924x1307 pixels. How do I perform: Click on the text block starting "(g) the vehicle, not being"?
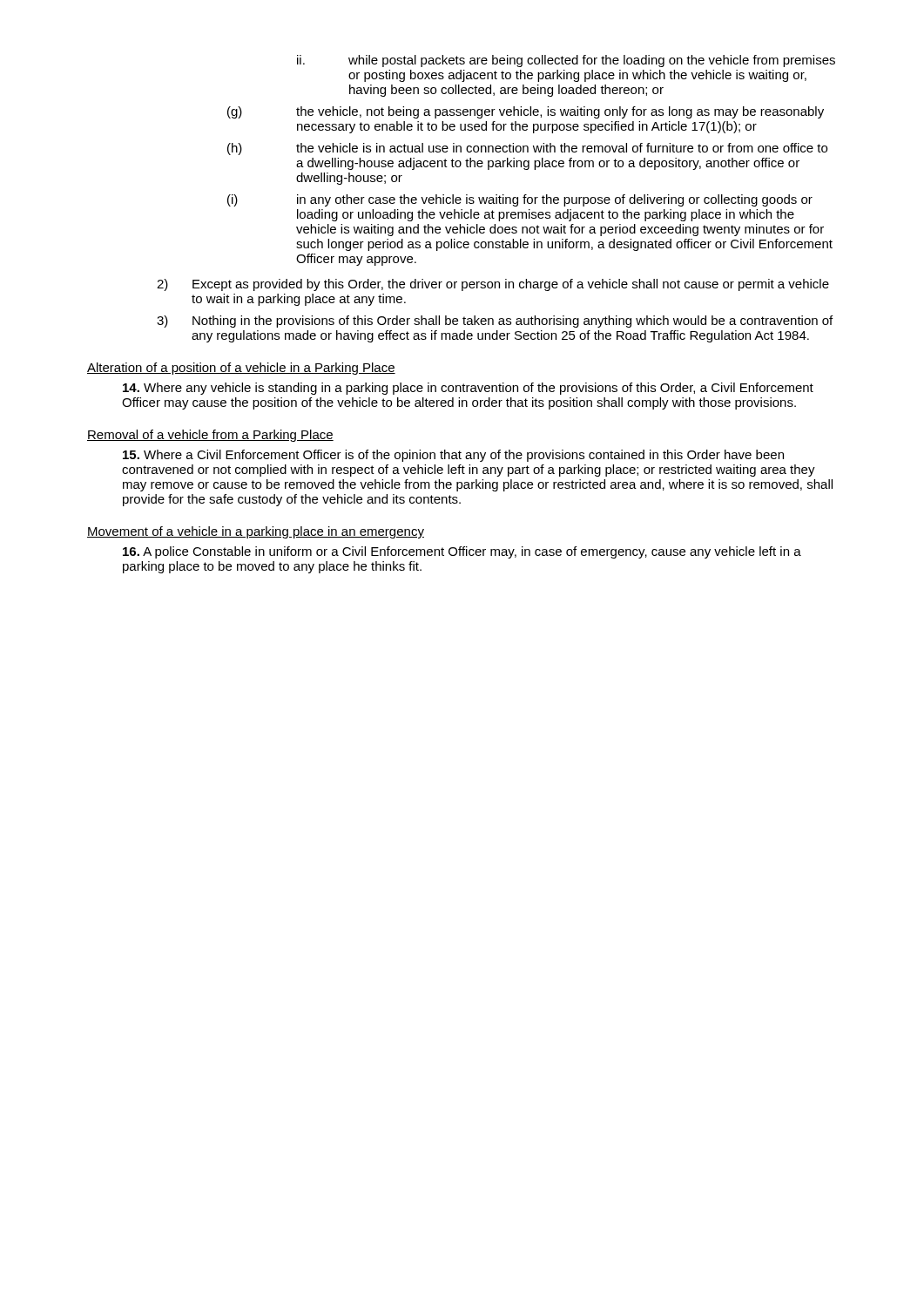coord(532,118)
